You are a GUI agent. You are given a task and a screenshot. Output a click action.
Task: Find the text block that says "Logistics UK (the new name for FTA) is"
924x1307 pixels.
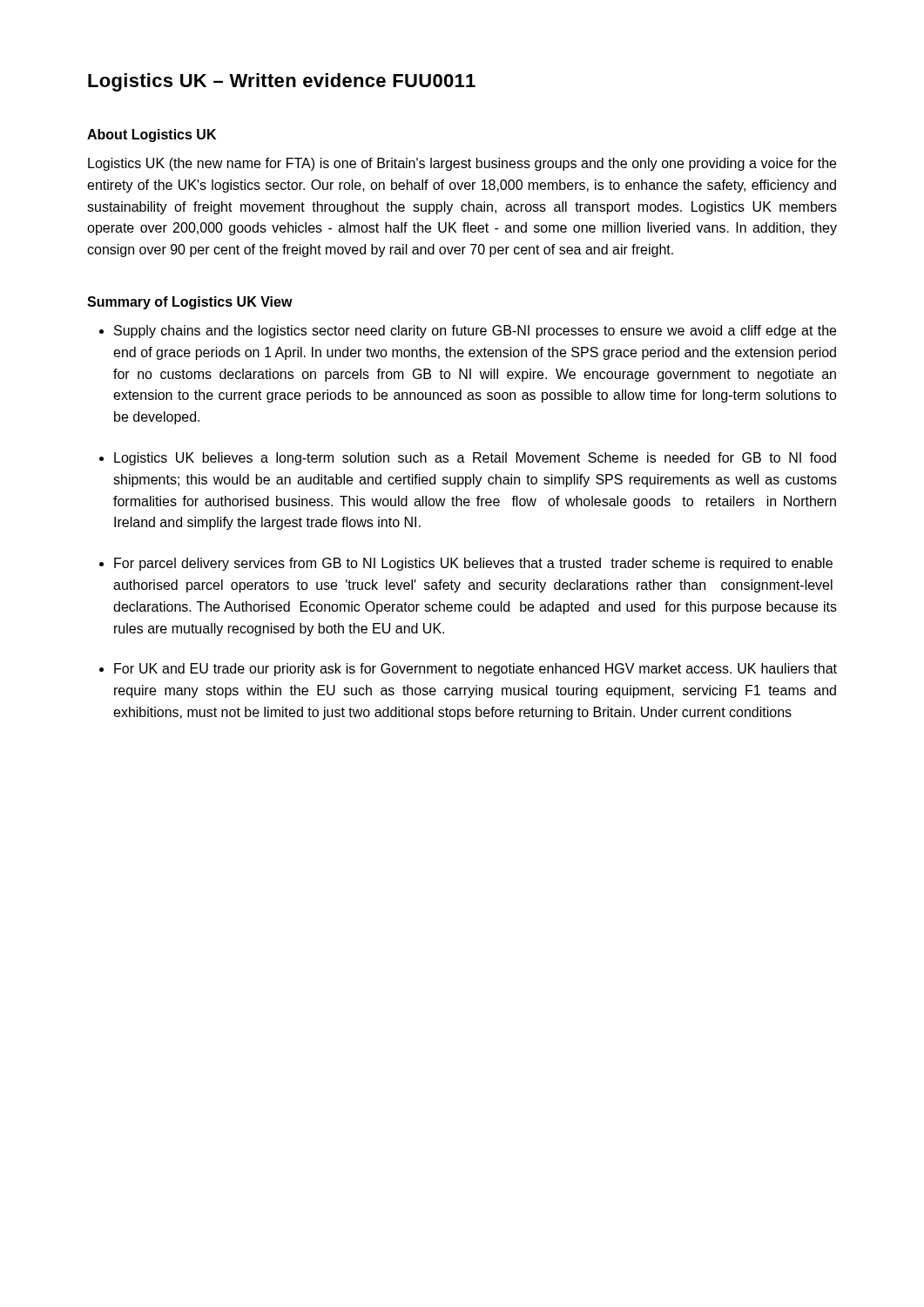pos(462,207)
